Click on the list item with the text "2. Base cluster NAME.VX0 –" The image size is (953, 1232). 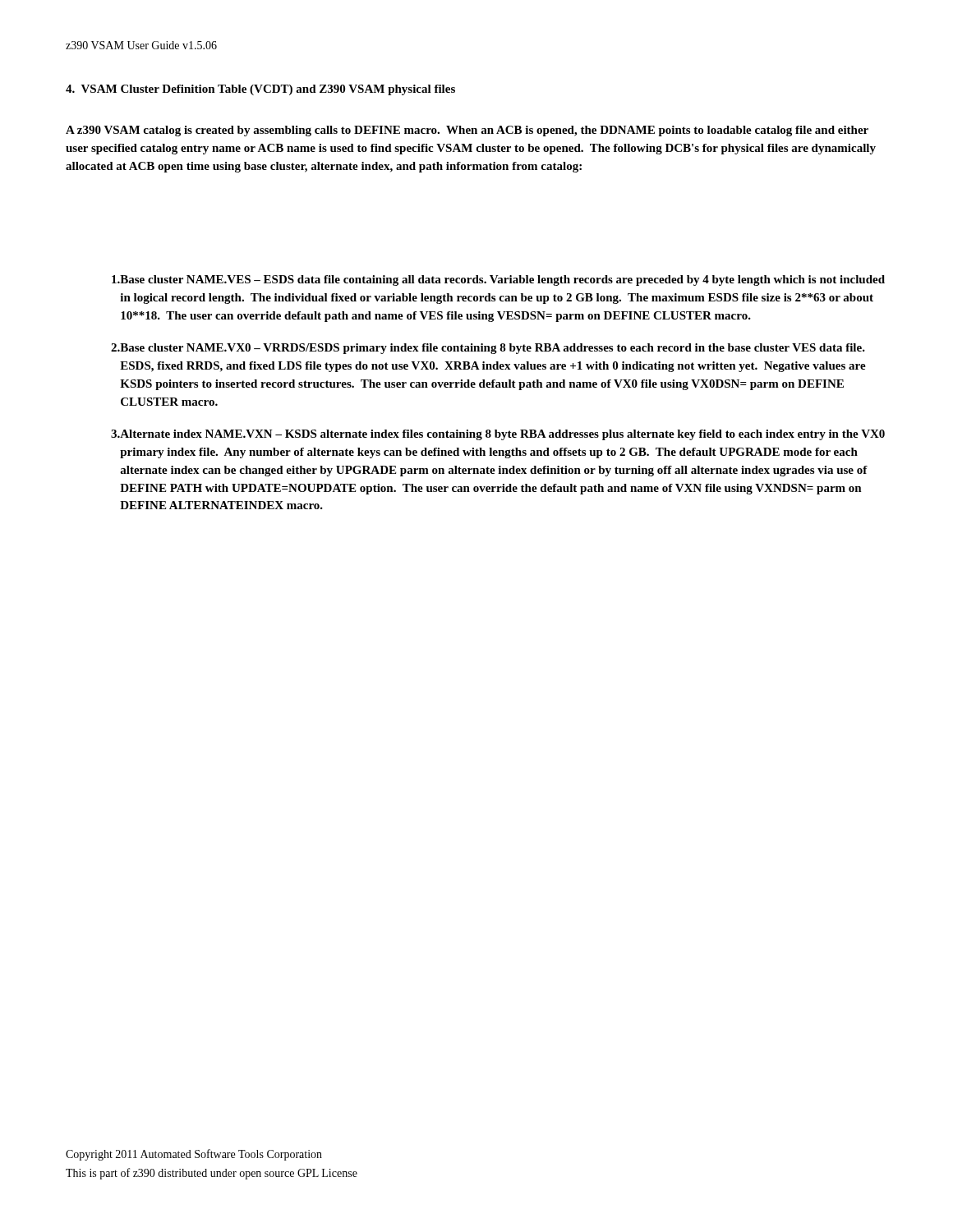[476, 375]
